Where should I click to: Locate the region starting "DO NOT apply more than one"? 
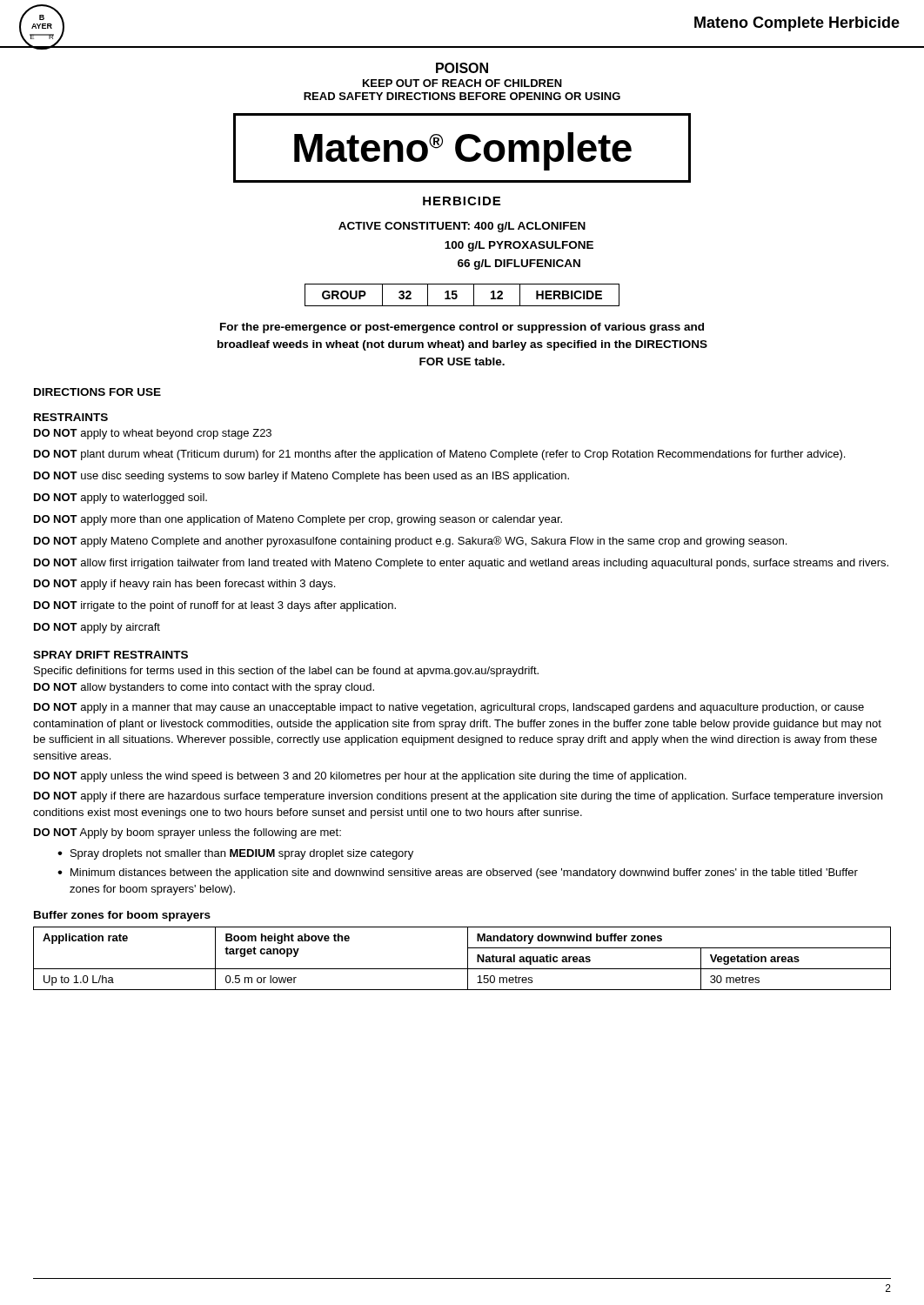[462, 520]
